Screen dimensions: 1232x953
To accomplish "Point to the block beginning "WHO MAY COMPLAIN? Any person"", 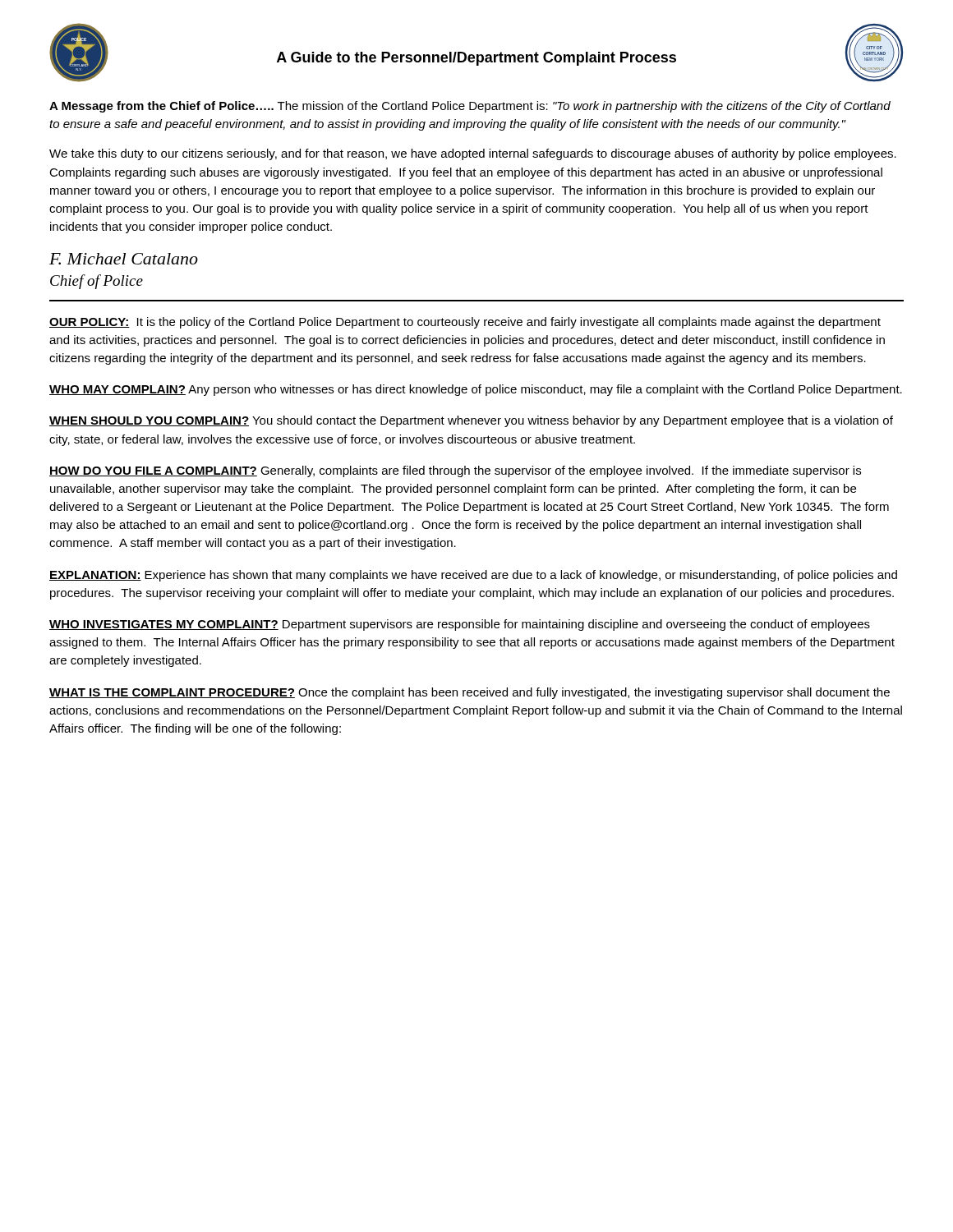I will click(x=476, y=390).
